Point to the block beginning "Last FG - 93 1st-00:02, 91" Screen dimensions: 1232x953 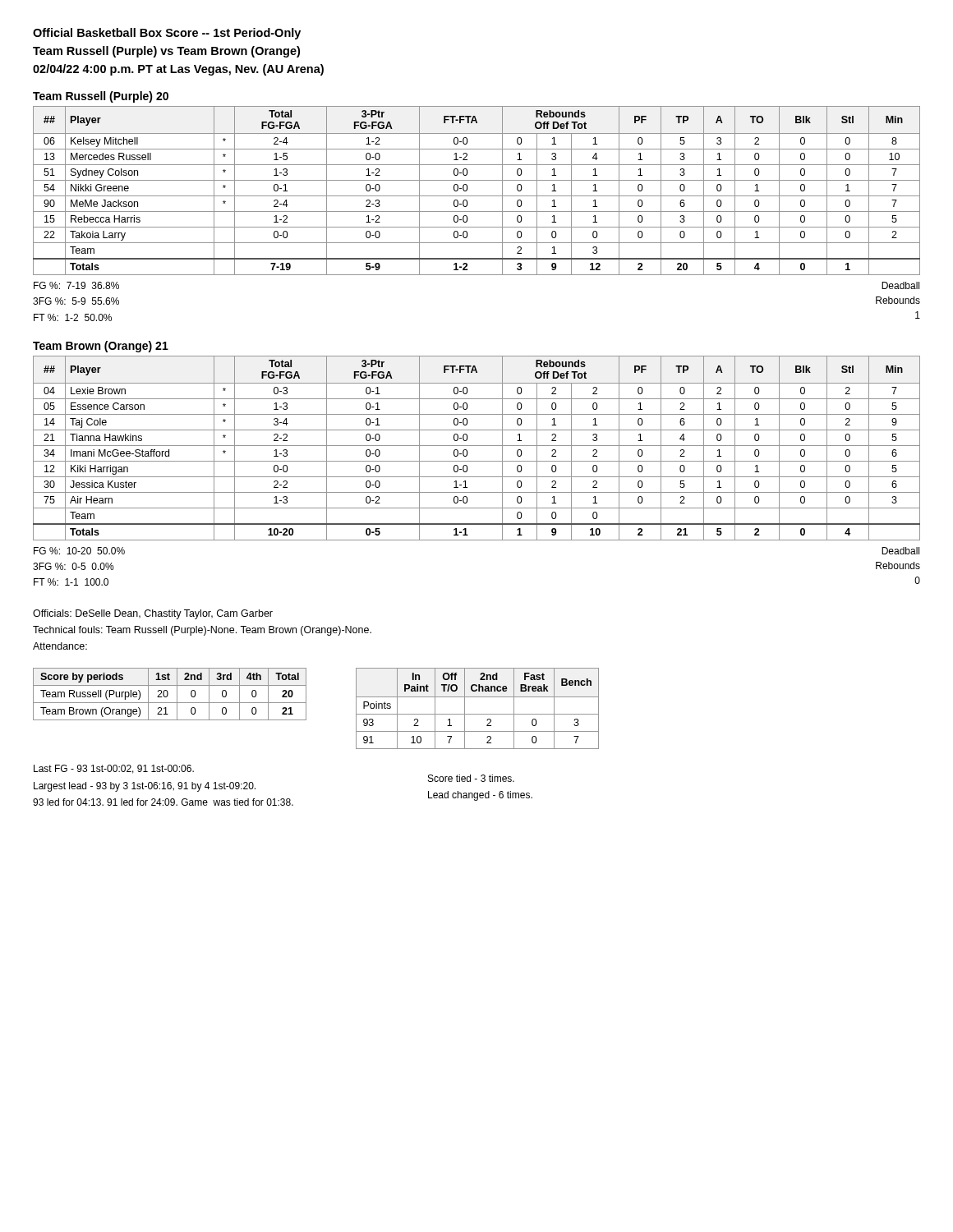coord(163,786)
